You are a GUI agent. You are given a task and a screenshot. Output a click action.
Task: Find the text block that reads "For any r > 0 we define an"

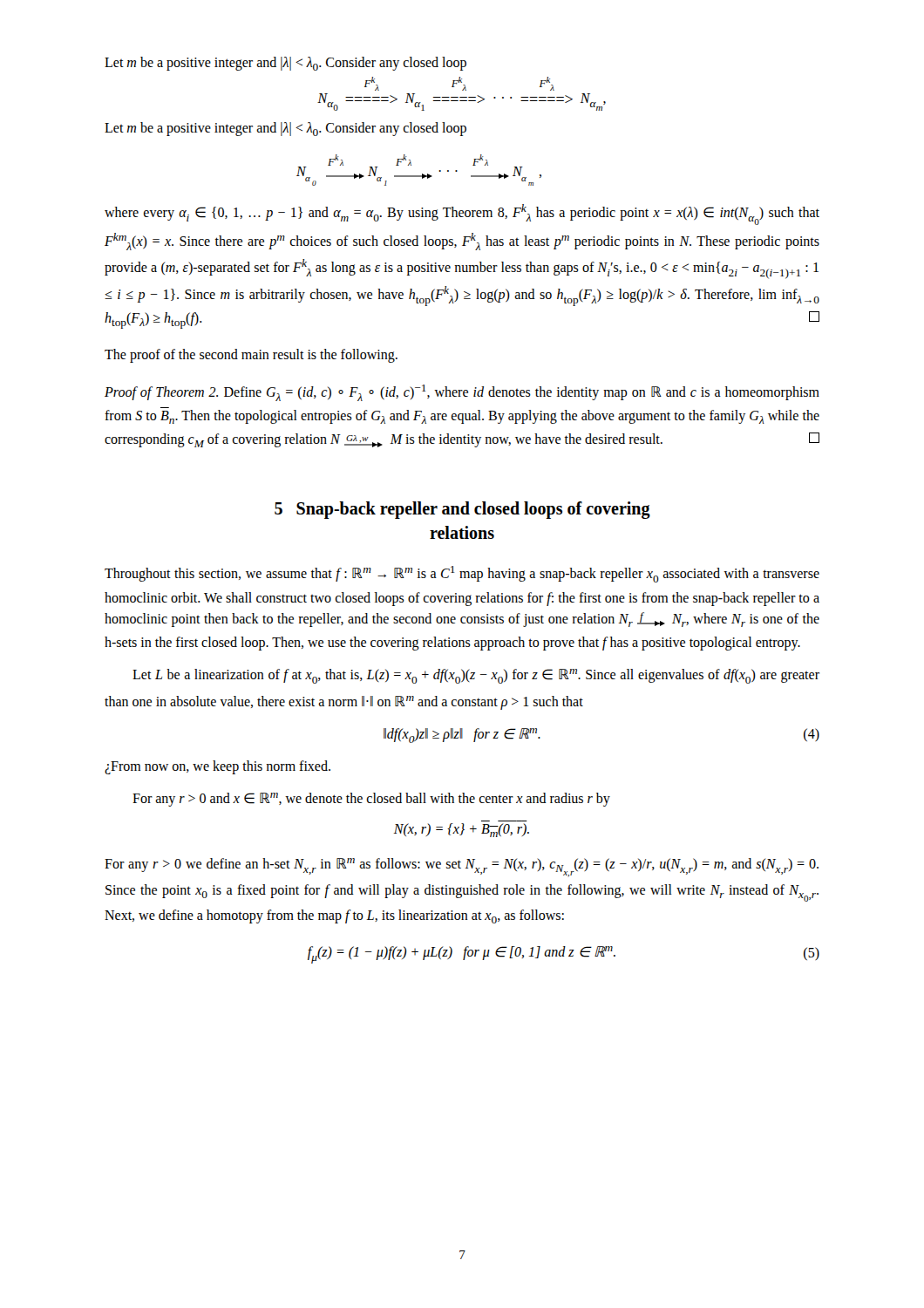[462, 890]
